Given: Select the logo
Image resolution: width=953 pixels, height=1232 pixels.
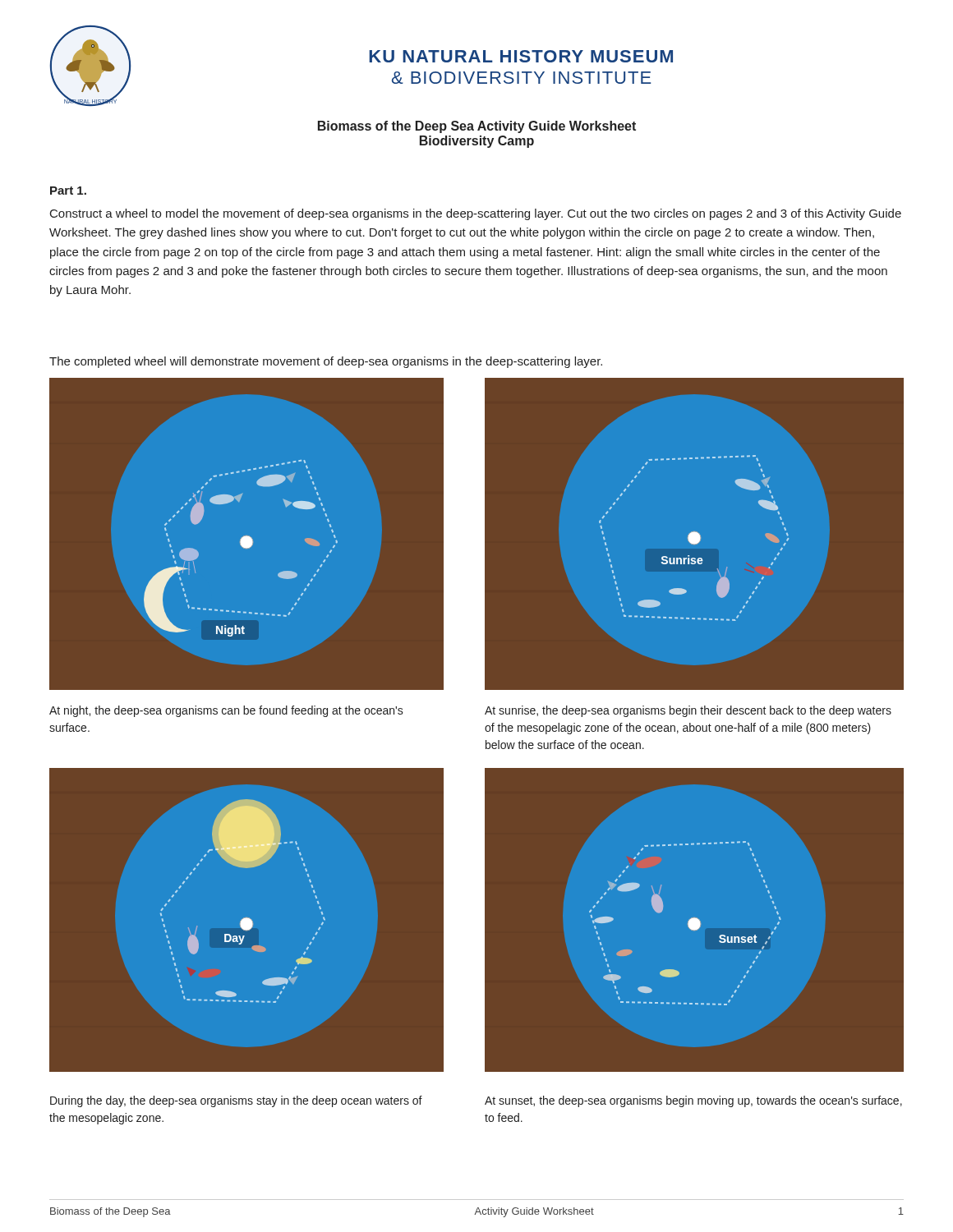Looking at the screenshot, I should click(x=94, y=67).
